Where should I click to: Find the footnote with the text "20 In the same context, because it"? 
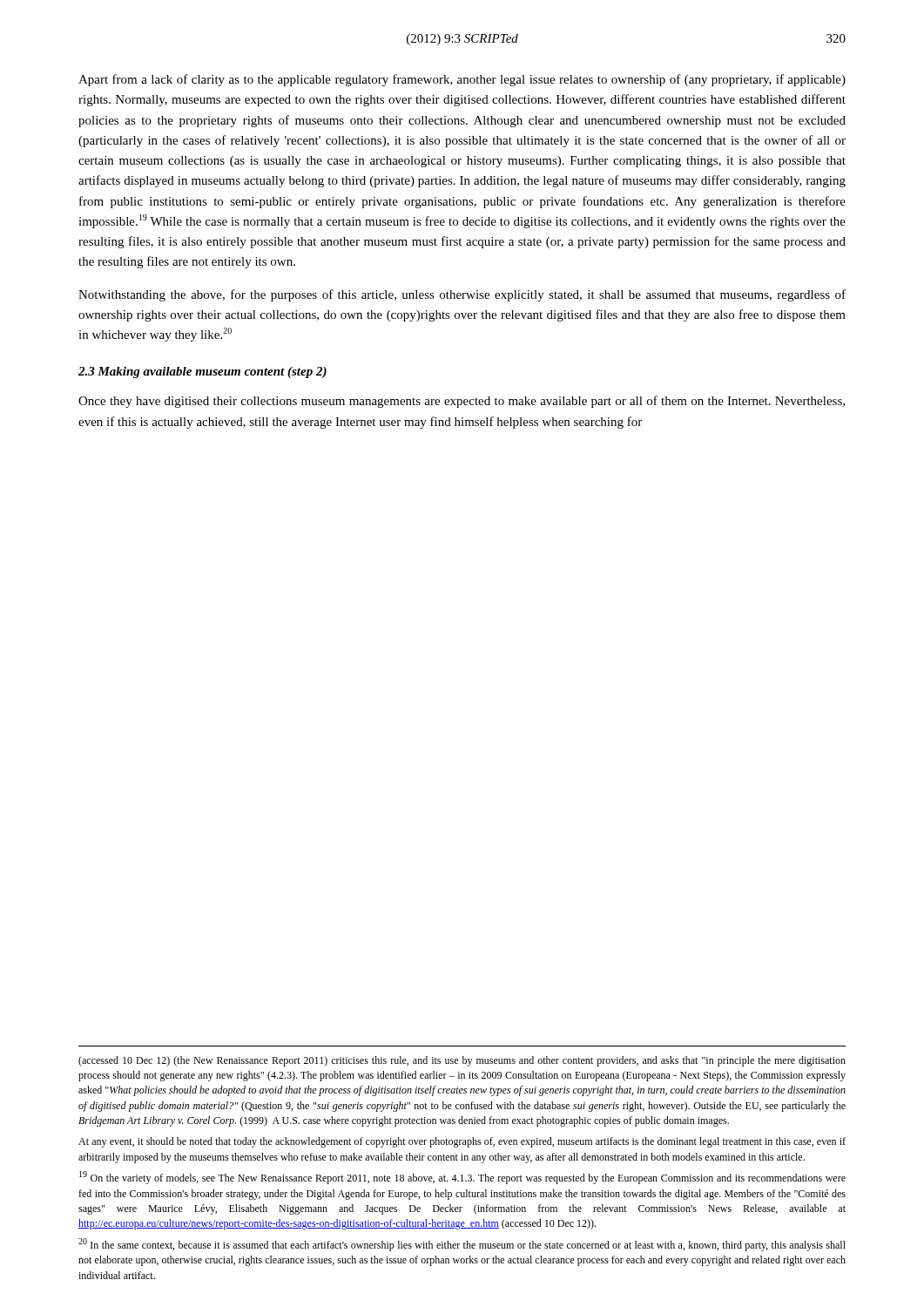point(462,1260)
